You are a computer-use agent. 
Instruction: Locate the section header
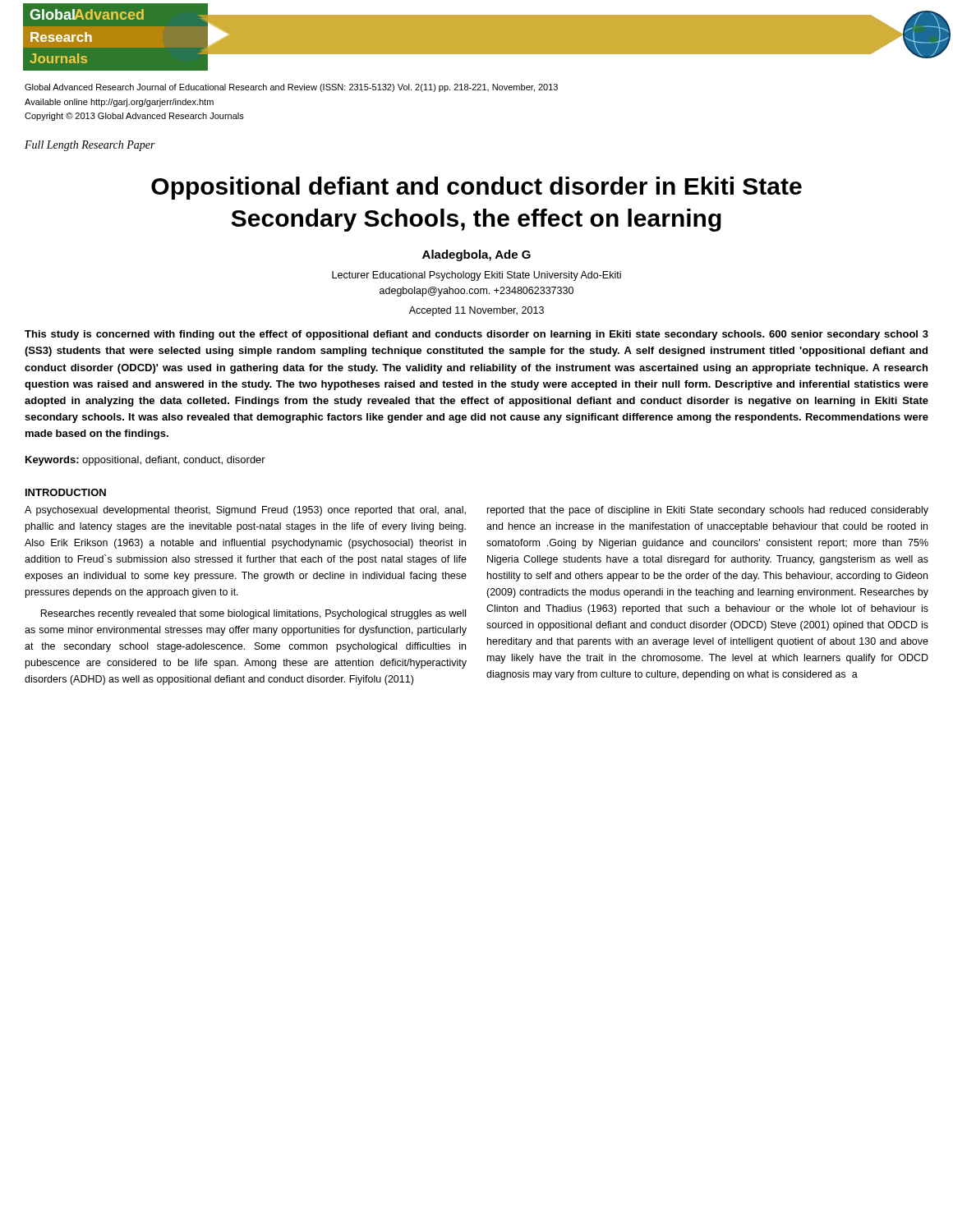66,492
